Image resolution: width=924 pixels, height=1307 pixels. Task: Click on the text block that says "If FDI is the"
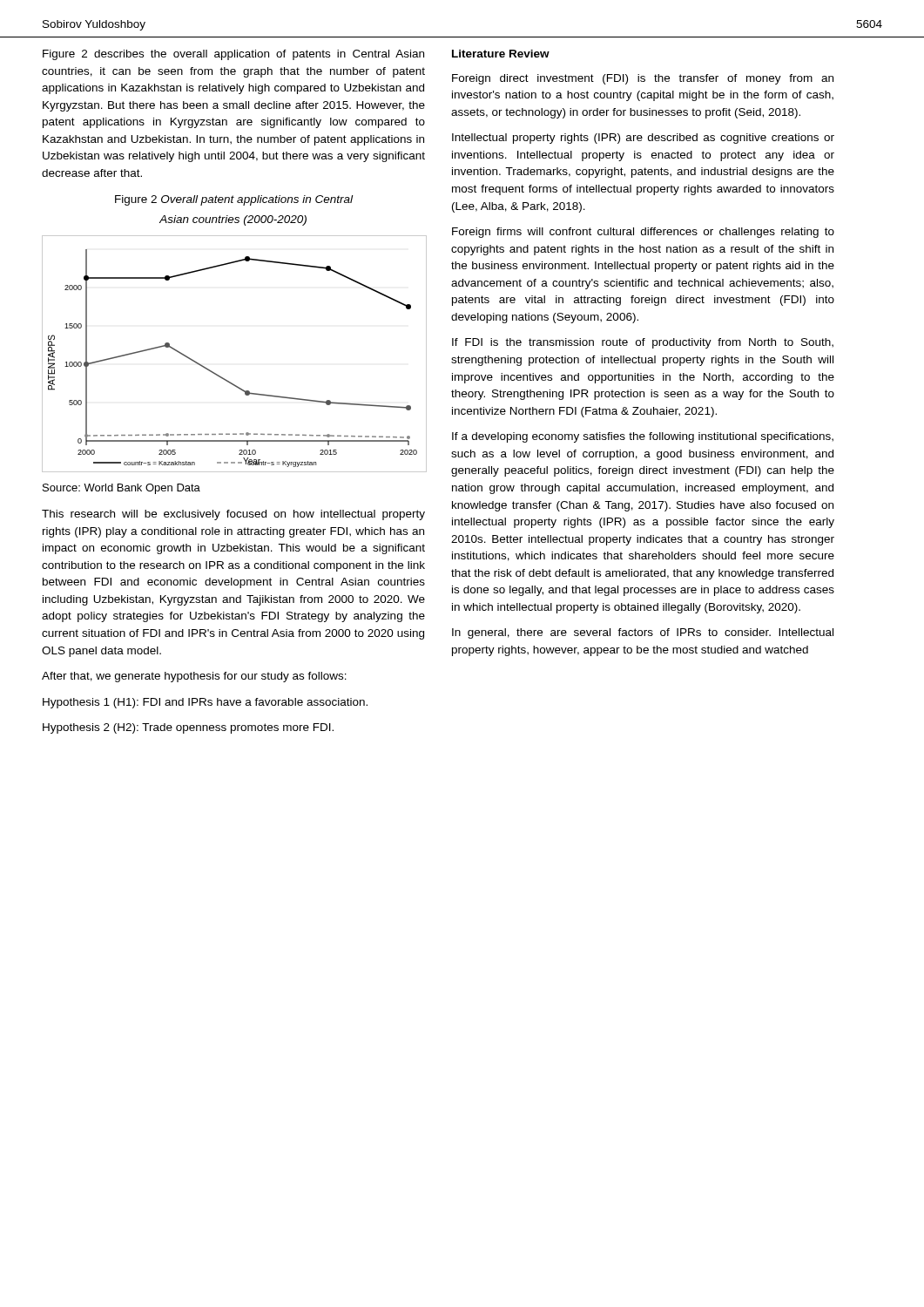click(643, 377)
